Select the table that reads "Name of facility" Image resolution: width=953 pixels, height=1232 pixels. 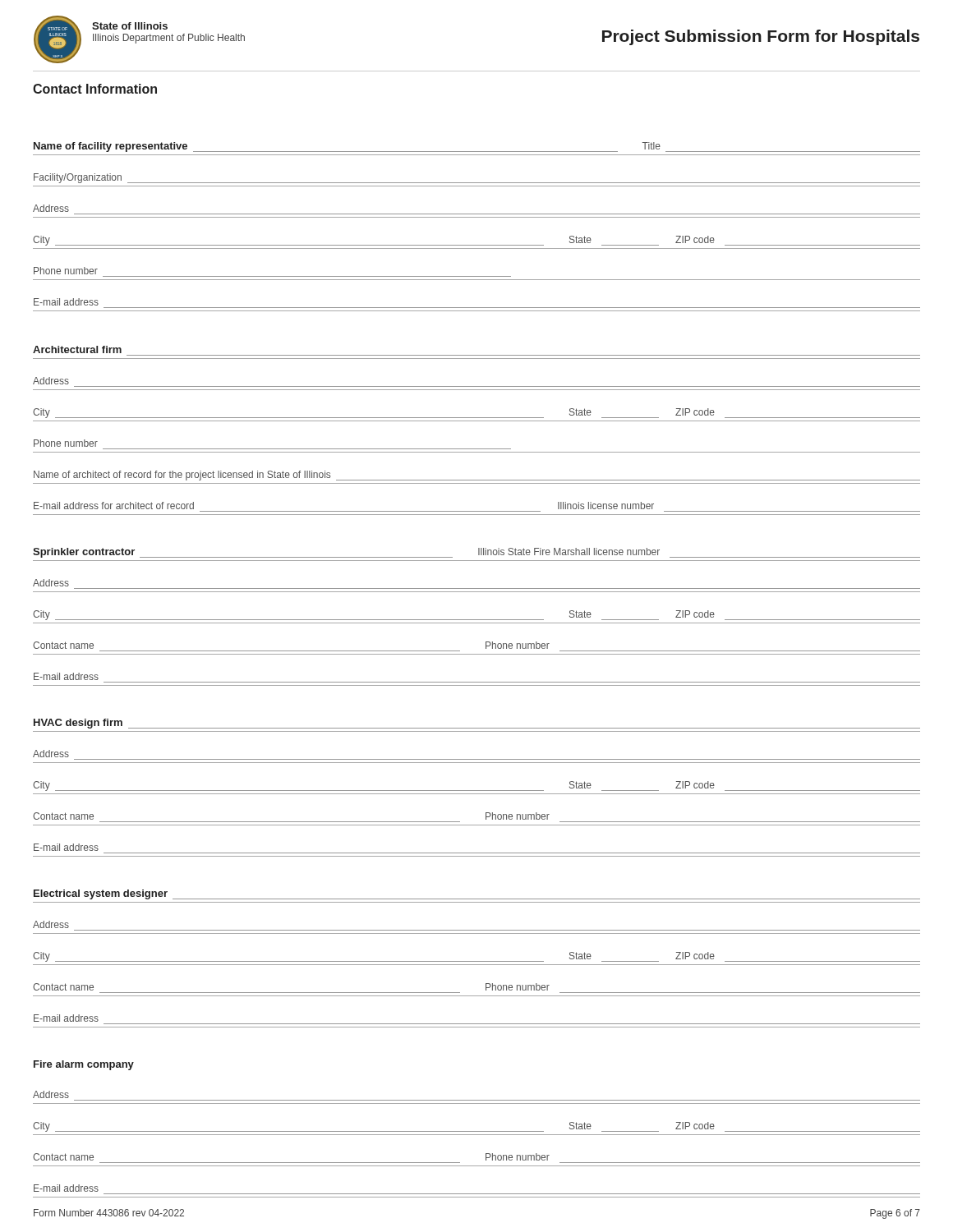coord(476,653)
